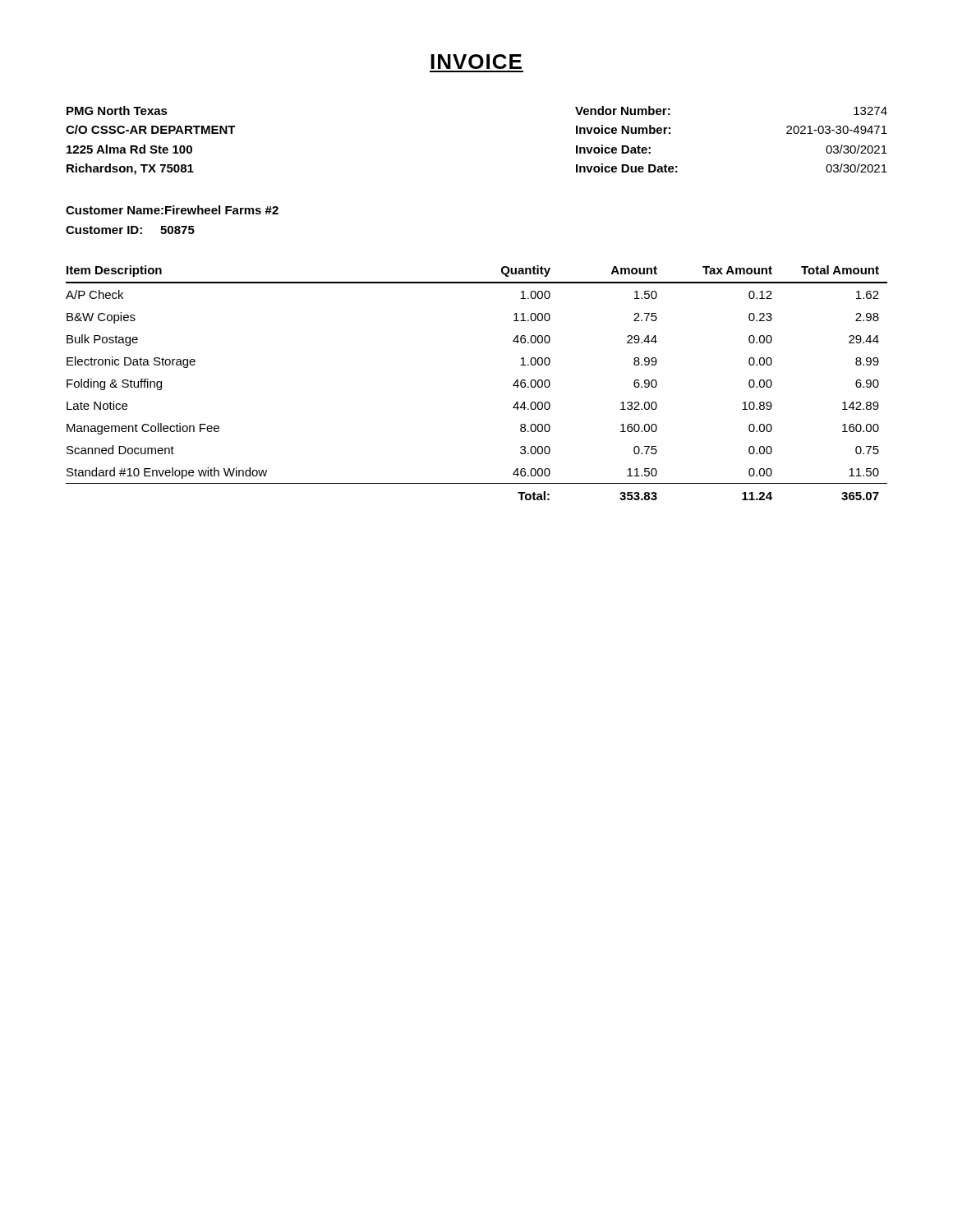Viewport: 953px width, 1232px height.
Task: Locate the passage starting "PMG North Texas C/O CSSC-AR"
Action: tap(151, 139)
